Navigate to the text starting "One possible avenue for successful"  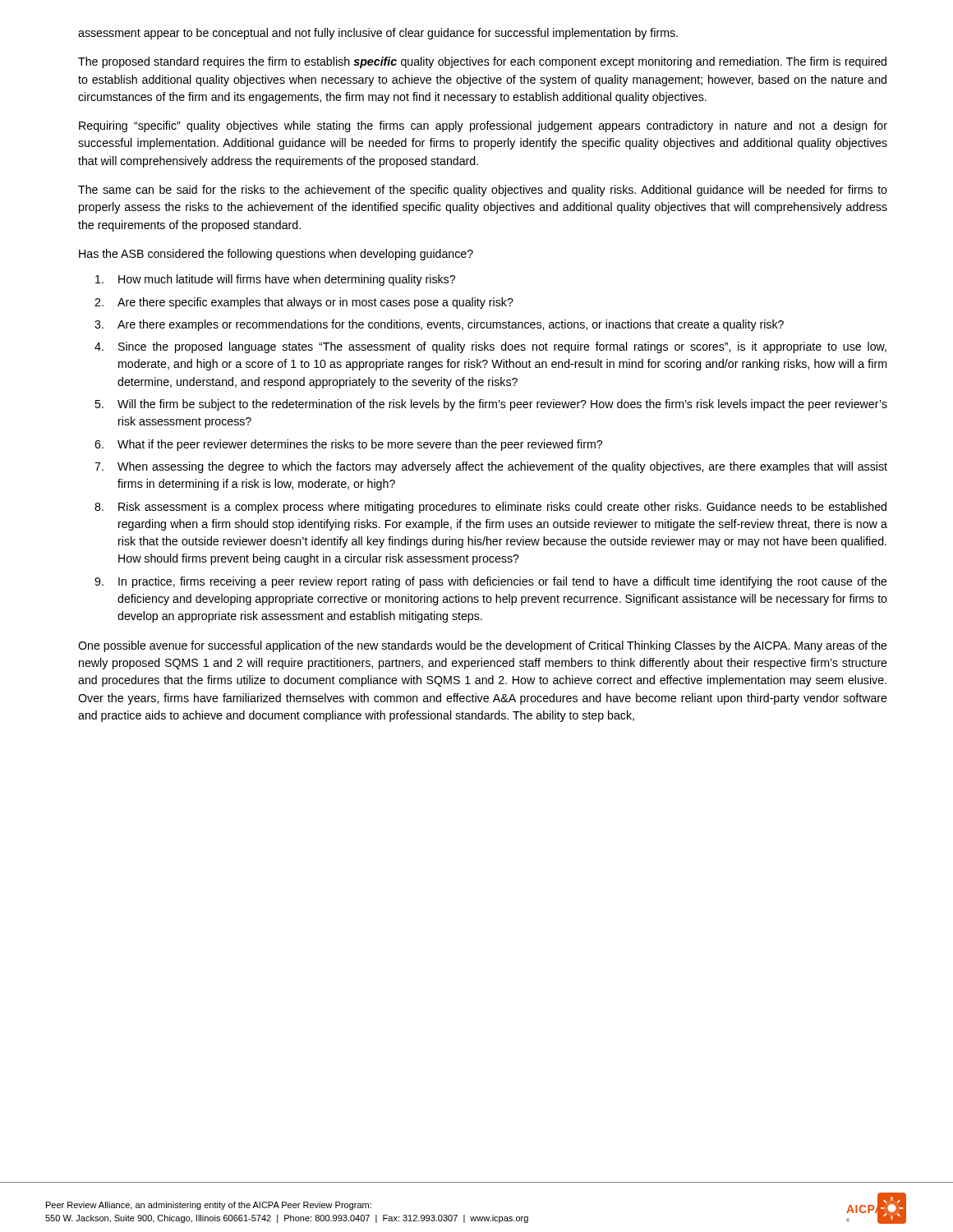tap(483, 680)
